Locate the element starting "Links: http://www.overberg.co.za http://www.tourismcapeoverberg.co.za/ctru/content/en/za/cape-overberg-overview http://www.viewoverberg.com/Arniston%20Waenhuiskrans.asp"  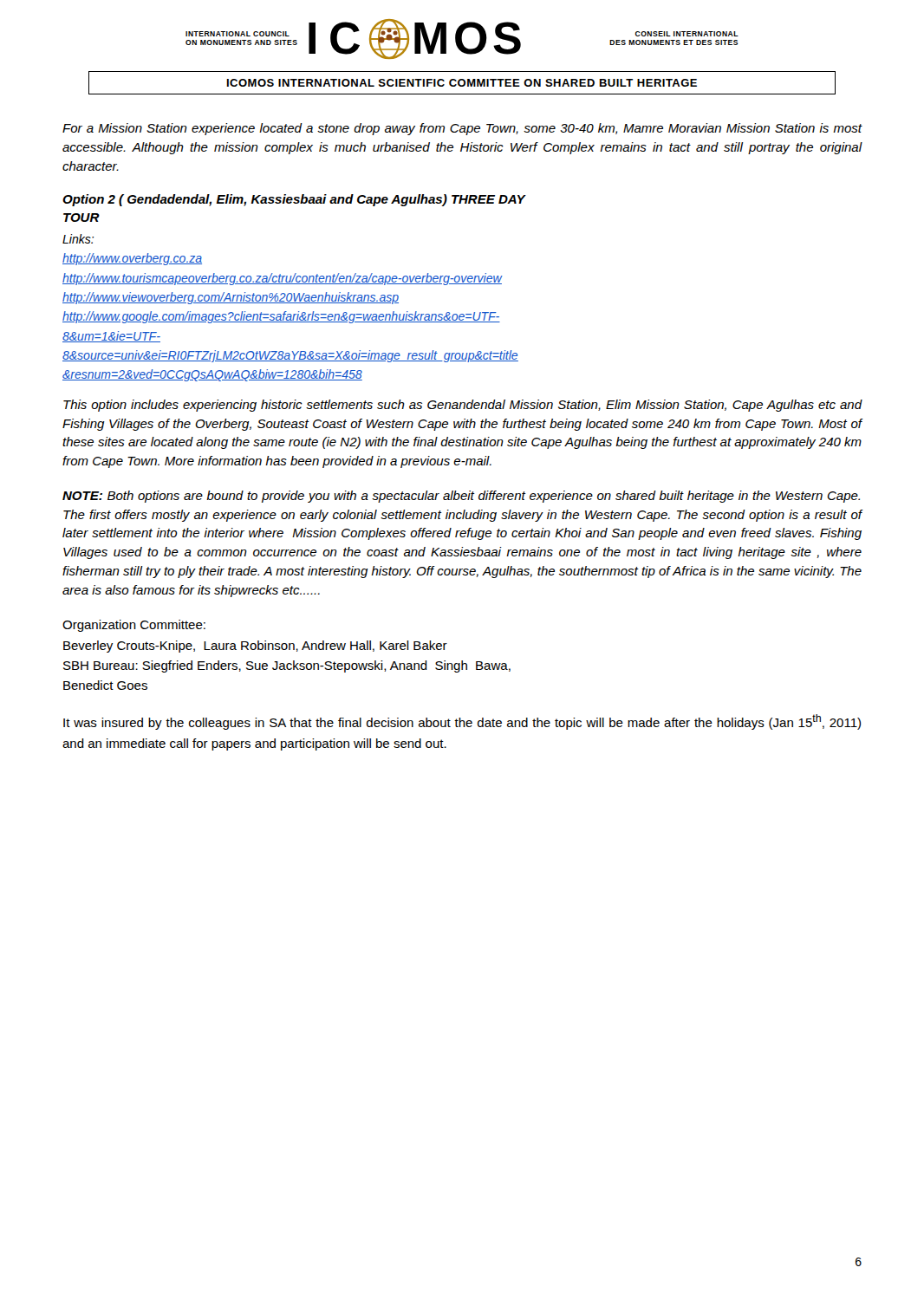[x=290, y=307]
